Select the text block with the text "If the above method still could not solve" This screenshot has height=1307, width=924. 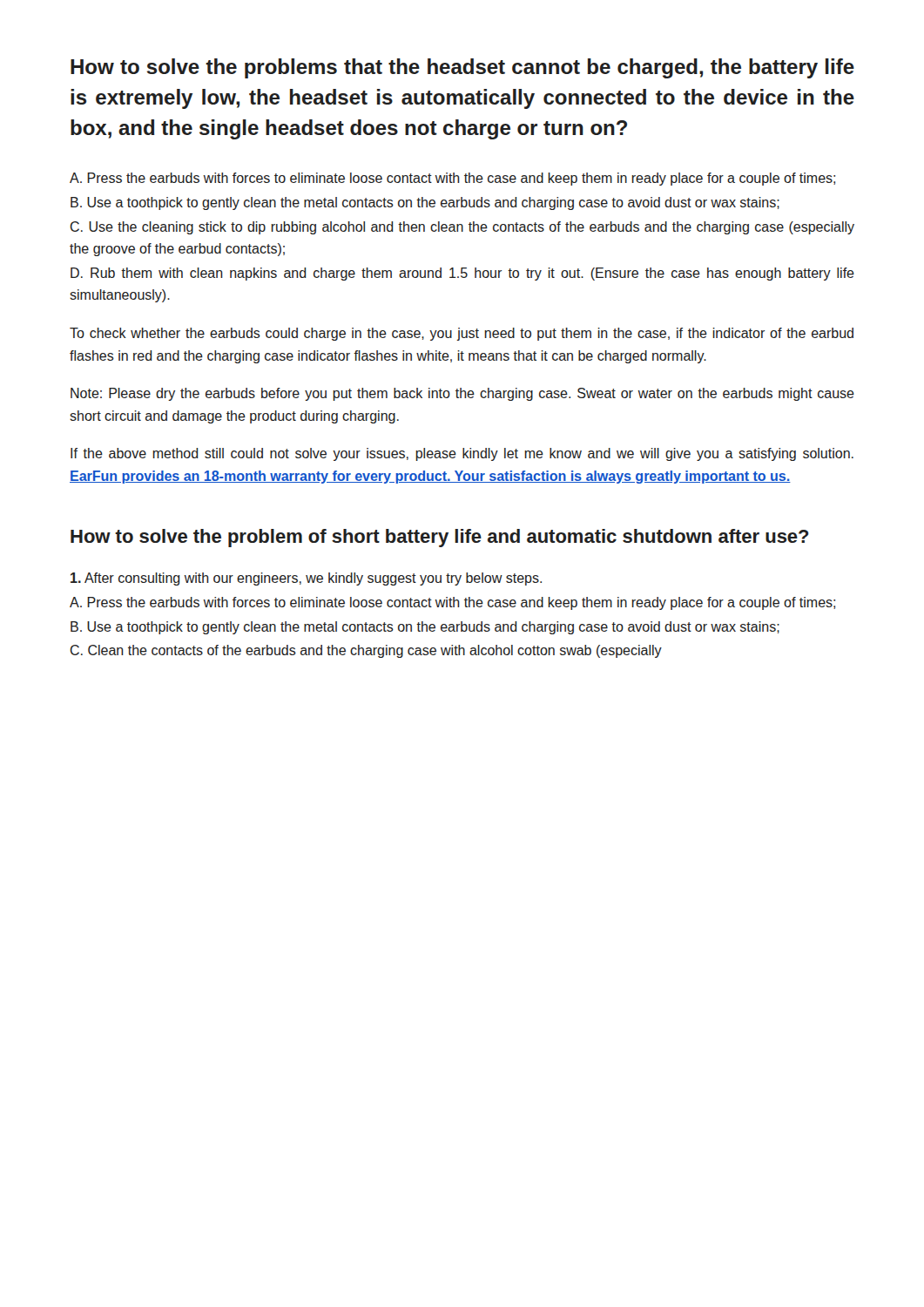462,465
